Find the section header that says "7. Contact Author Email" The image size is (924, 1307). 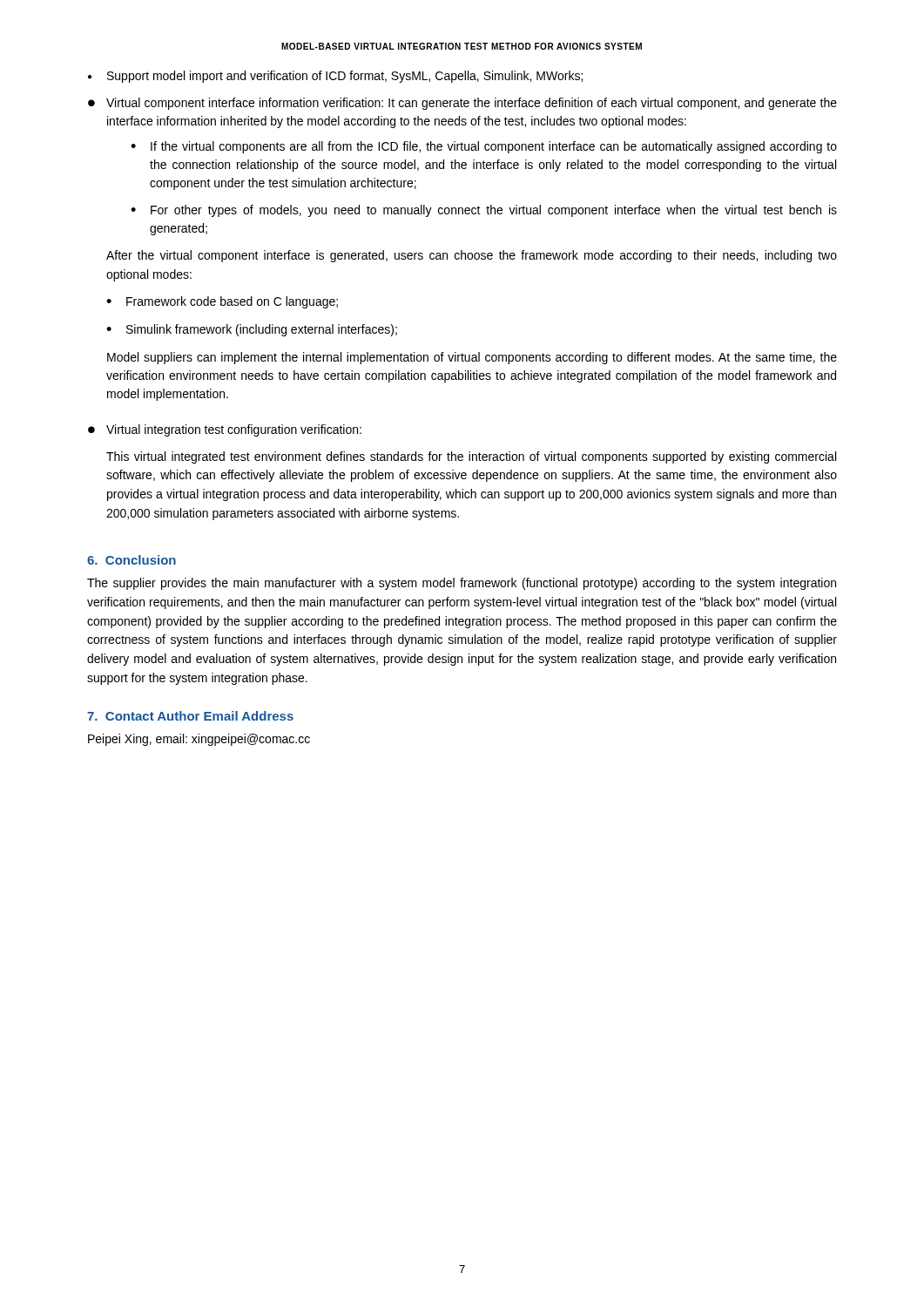point(190,716)
